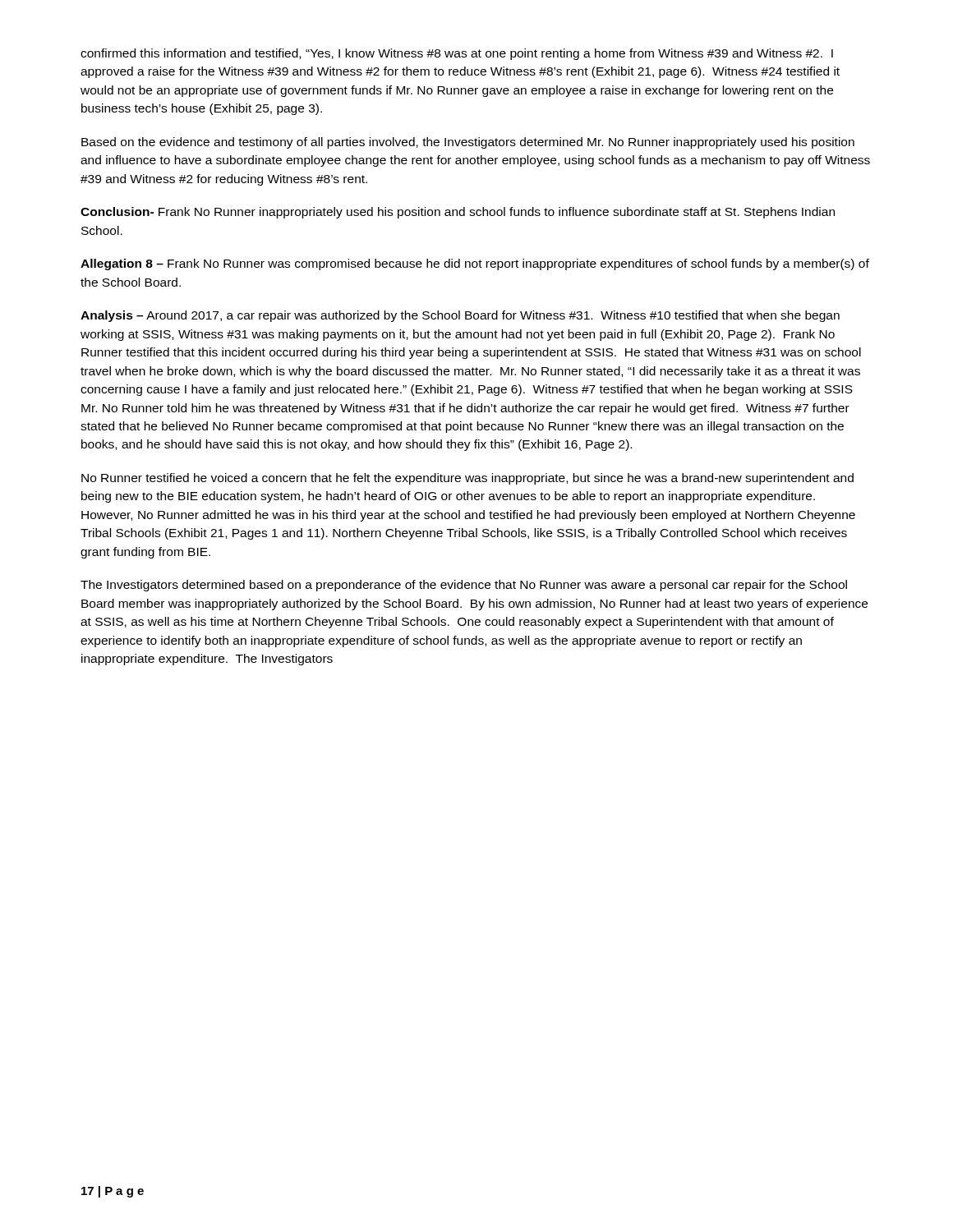Image resolution: width=953 pixels, height=1232 pixels.
Task: Find the region starting "Based on the evidence and"
Action: tap(475, 160)
